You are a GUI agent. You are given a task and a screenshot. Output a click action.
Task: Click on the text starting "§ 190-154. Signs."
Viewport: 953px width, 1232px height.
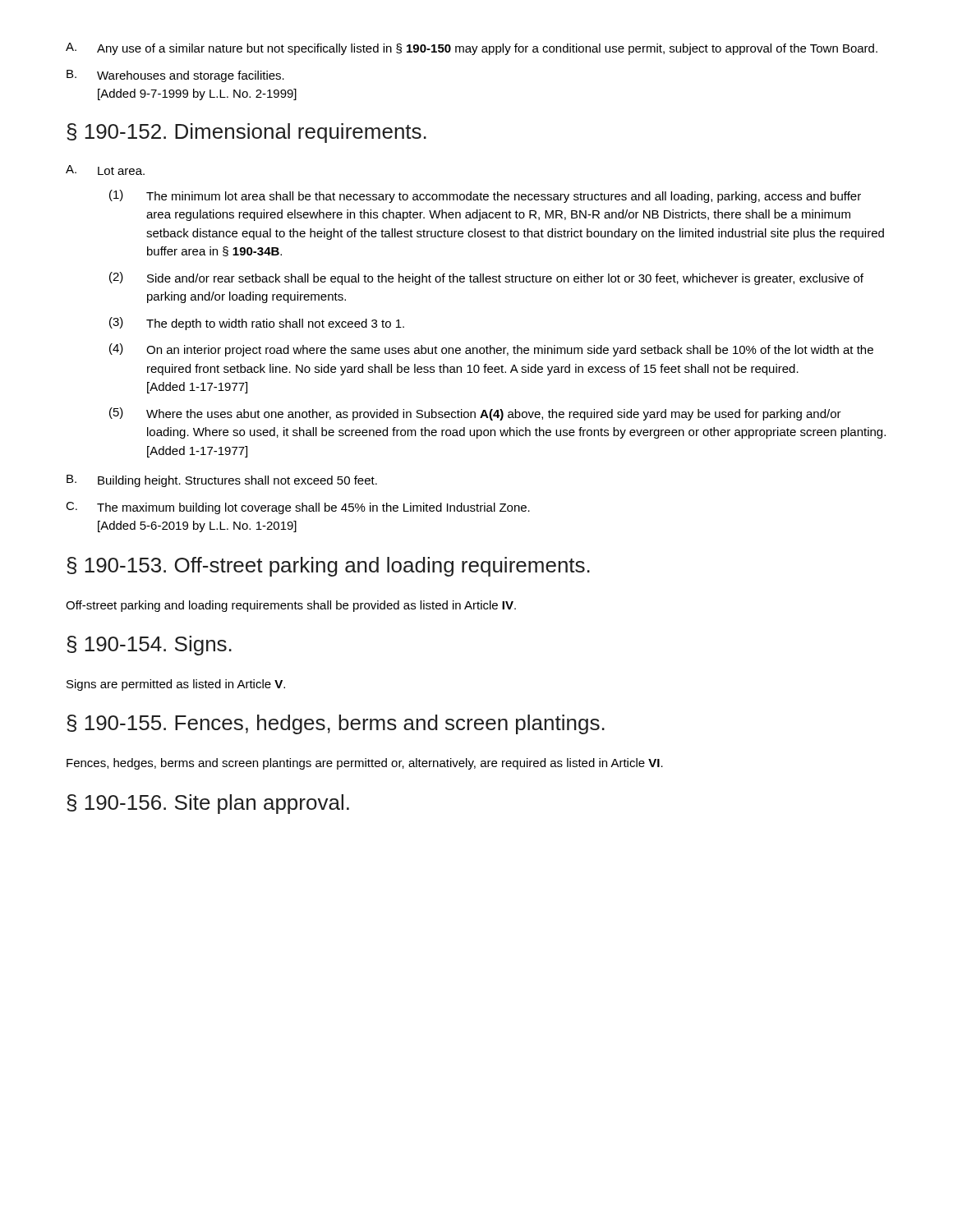coord(149,644)
